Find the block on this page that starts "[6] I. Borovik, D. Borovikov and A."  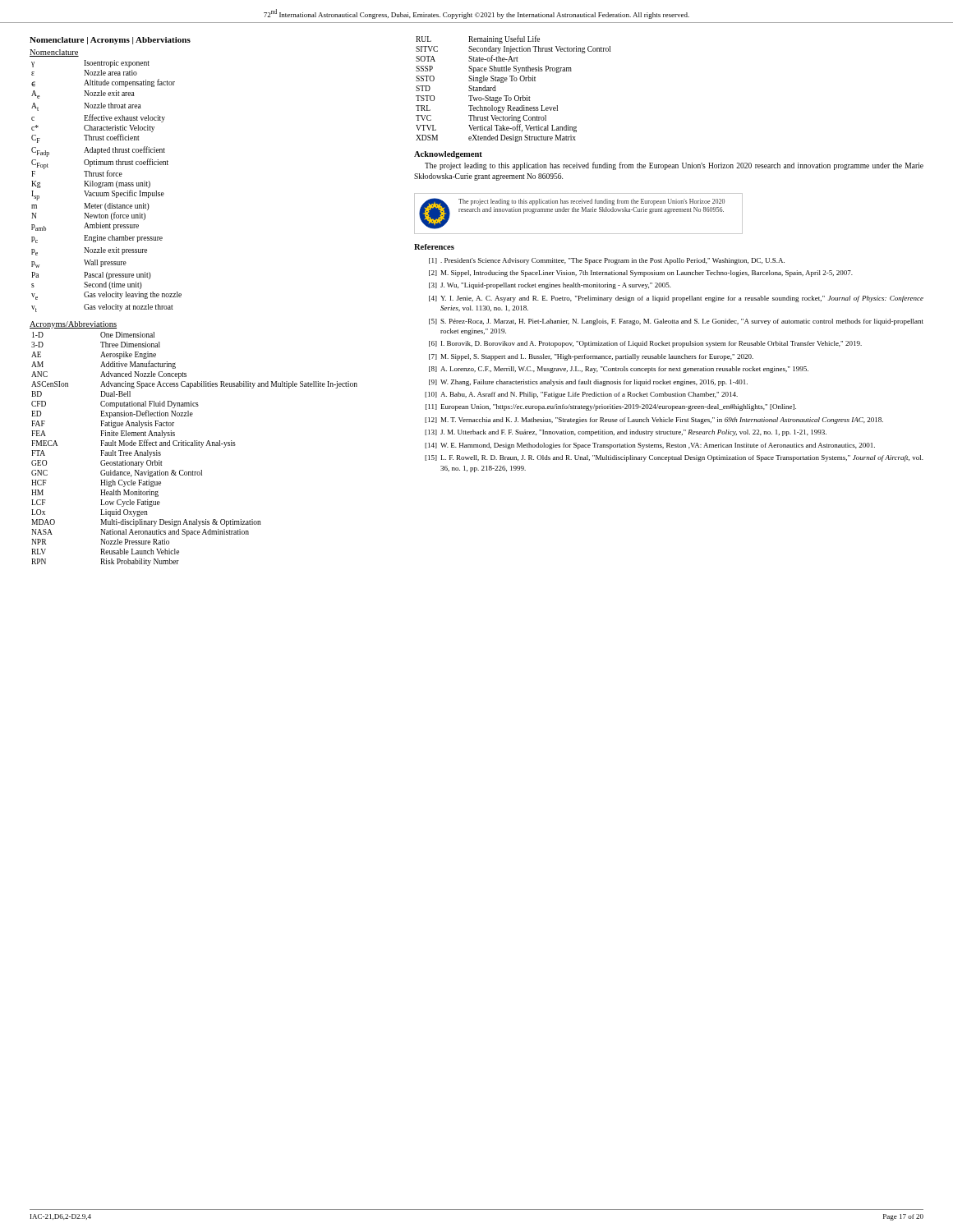coord(669,344)
